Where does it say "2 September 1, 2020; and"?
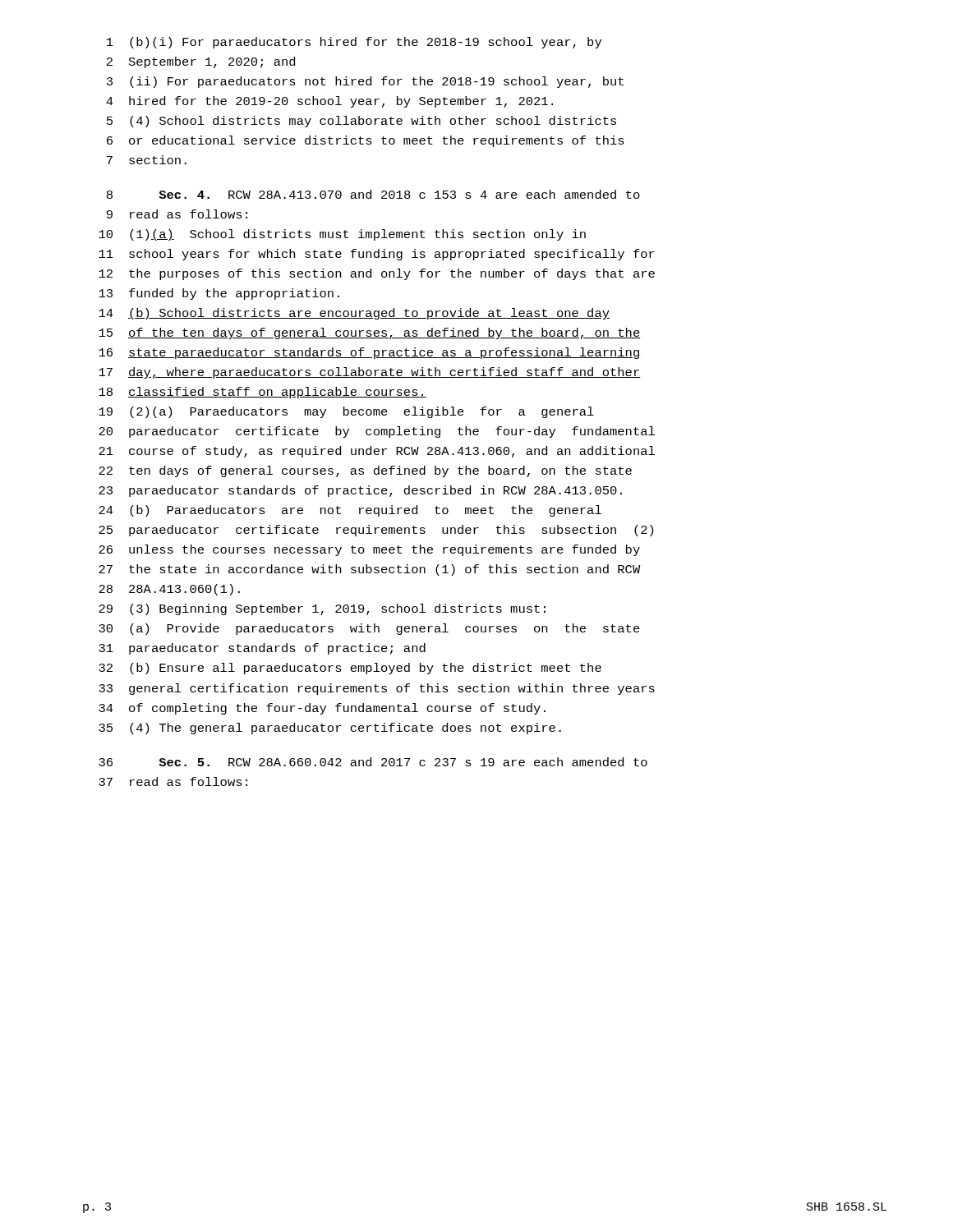 click(208, 62)
